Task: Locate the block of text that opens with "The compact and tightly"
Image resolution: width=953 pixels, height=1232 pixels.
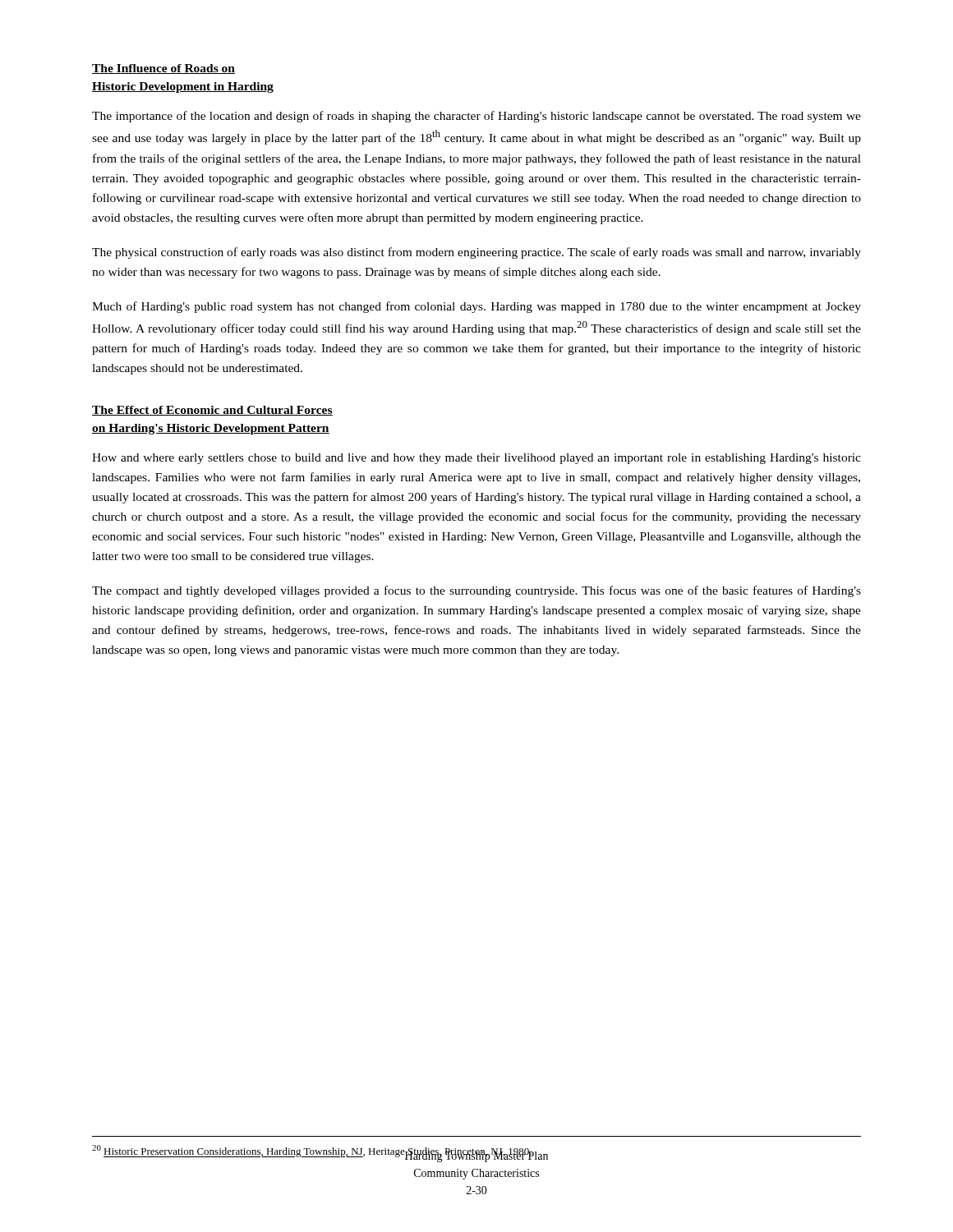Action: click(476, 620)
